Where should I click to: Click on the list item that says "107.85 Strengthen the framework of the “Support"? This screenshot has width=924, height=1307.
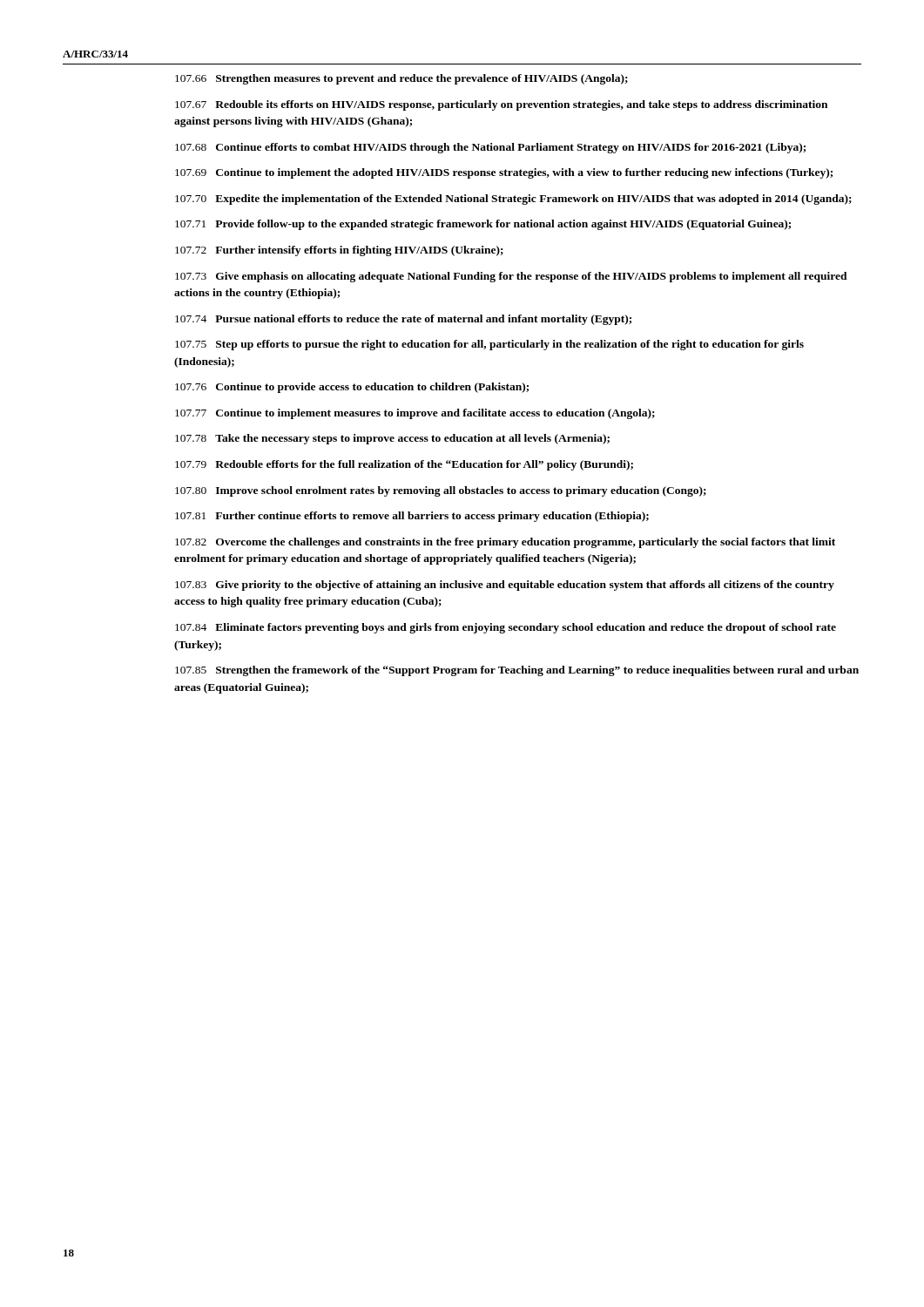(516, 678)
